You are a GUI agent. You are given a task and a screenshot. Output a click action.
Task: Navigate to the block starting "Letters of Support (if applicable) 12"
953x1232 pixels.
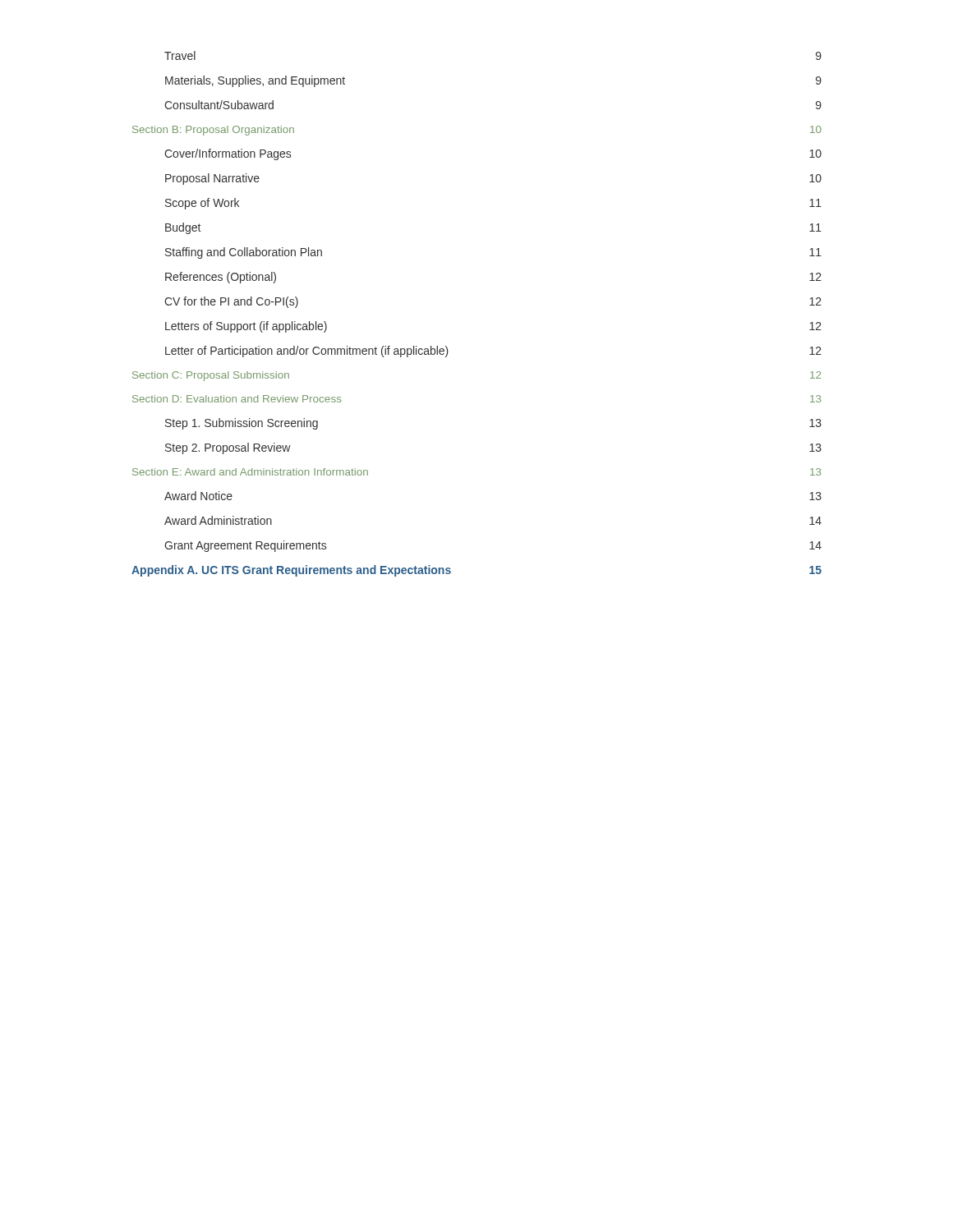click(242, 326)
